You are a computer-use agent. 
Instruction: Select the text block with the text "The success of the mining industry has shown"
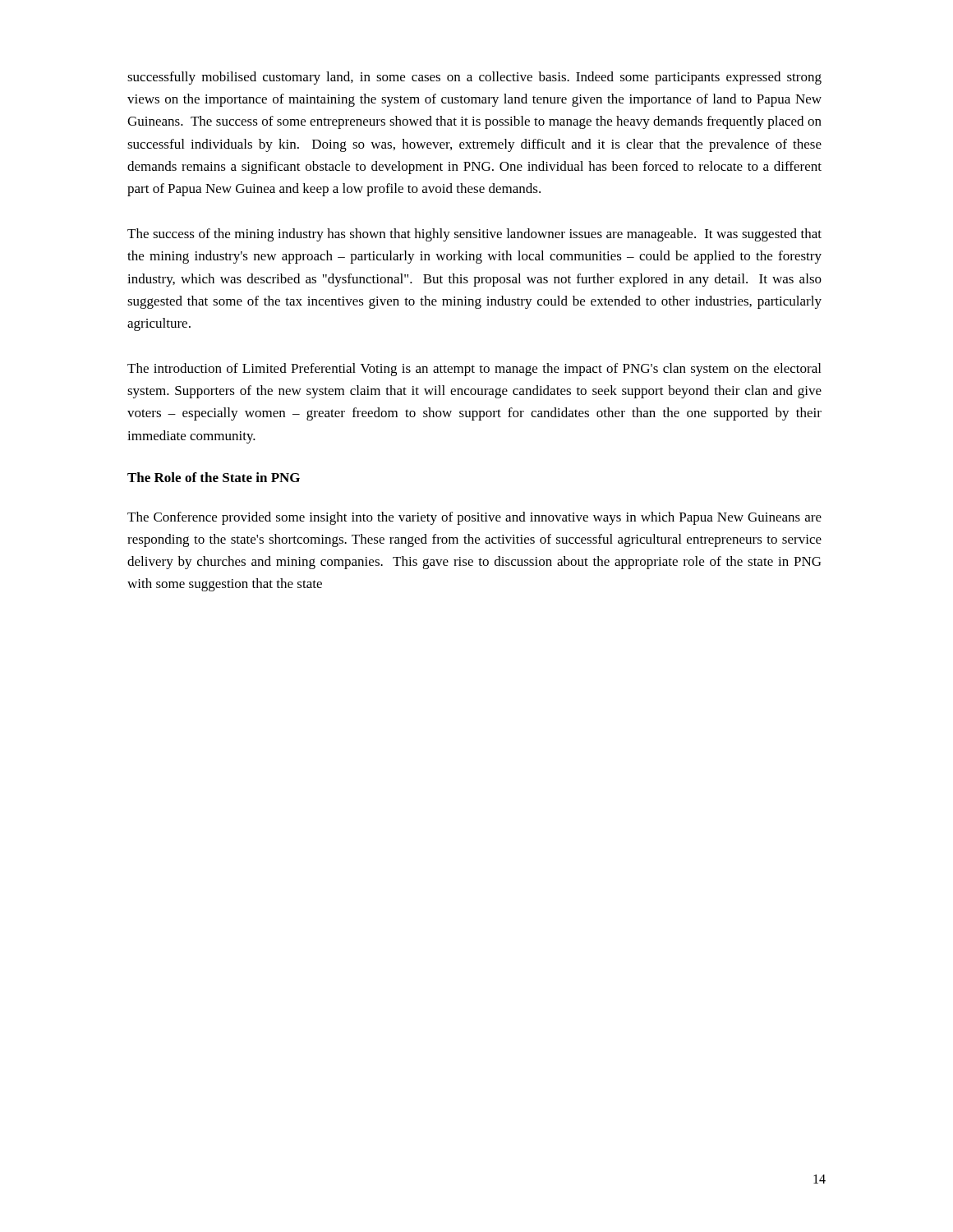coord(474,278)
